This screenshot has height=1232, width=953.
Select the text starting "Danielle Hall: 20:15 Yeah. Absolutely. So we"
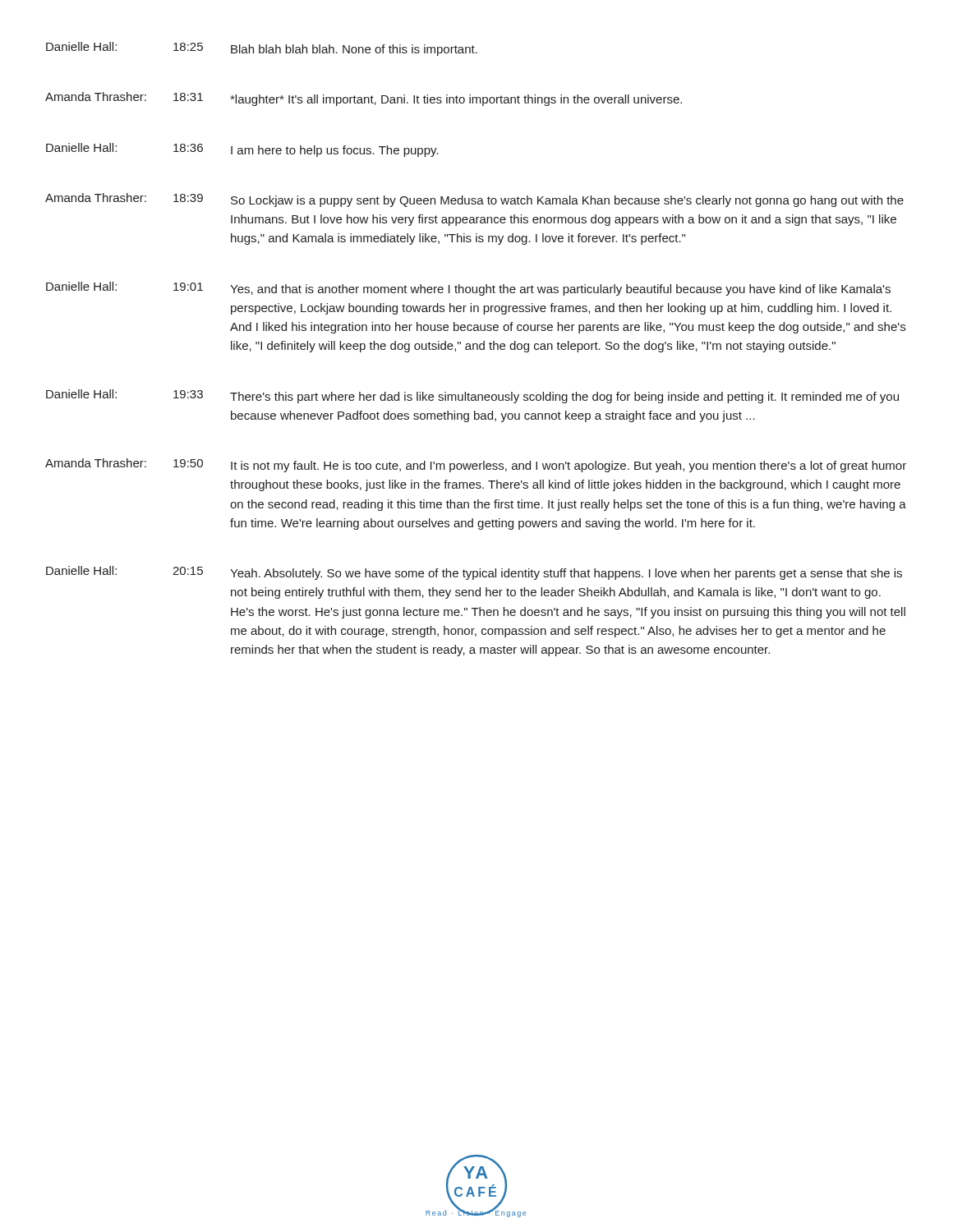click(476, 611)
